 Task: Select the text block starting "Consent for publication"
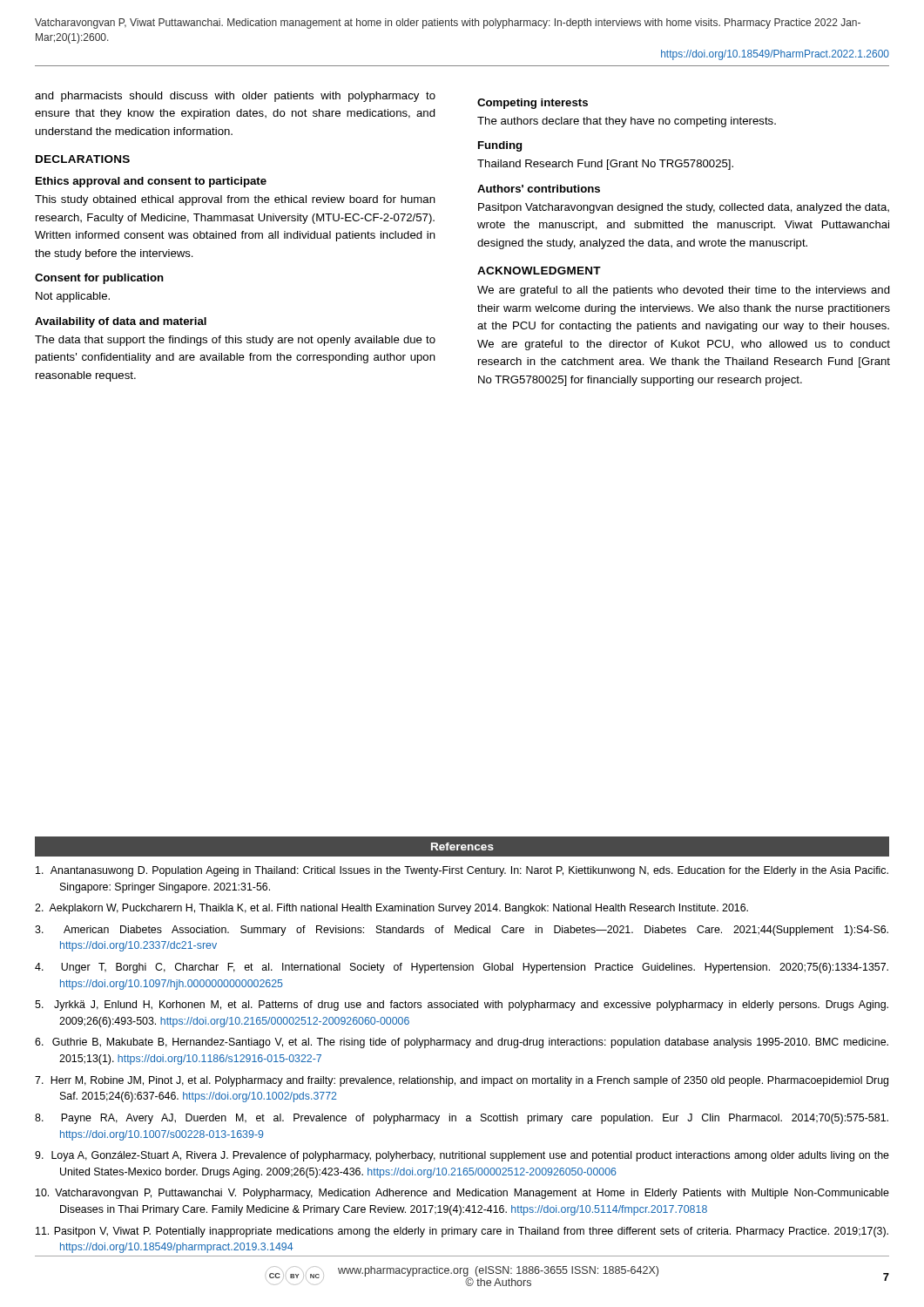99,278
